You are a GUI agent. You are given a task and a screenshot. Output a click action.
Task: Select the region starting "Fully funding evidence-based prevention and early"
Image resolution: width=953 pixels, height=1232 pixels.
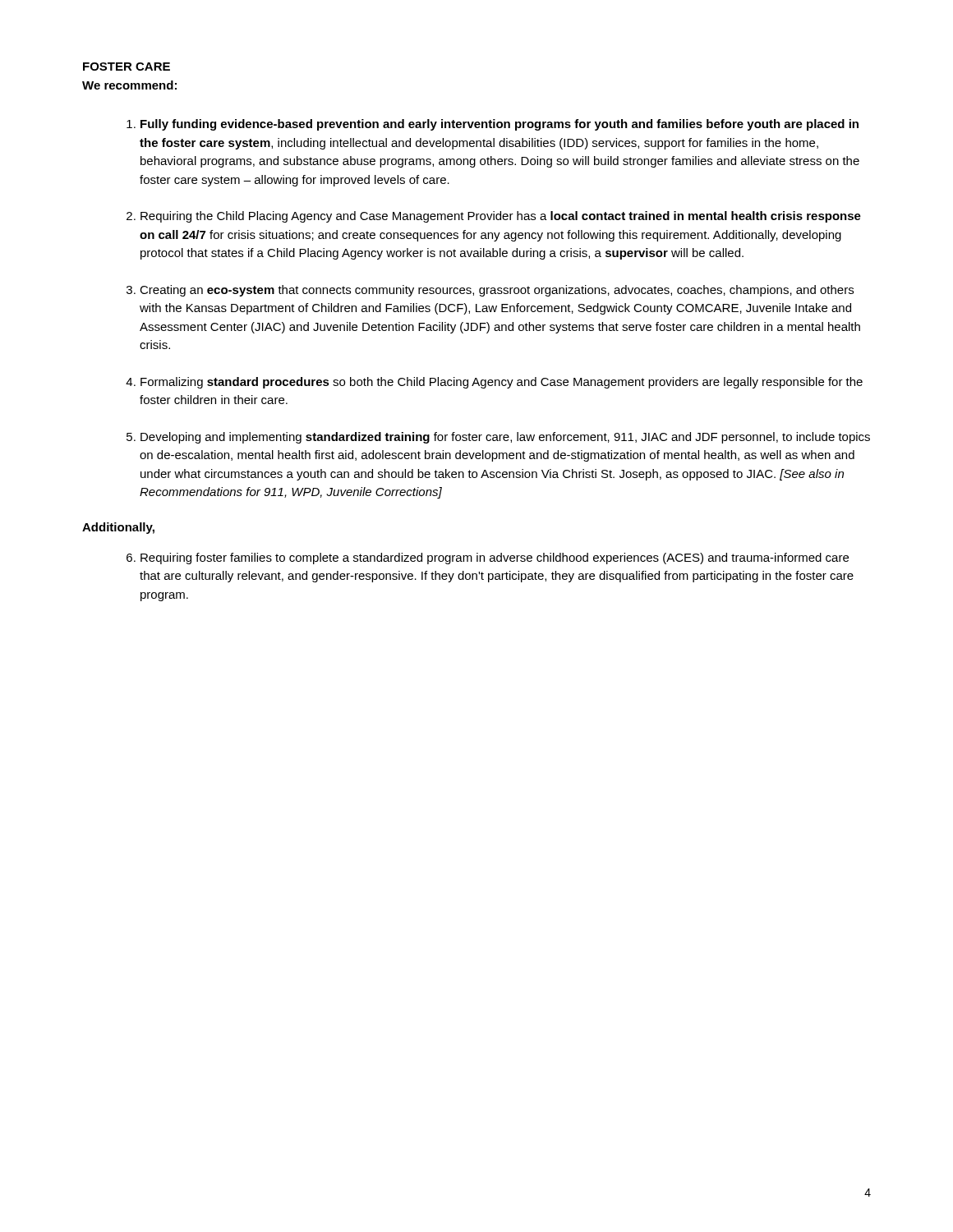(x=500, y=151)
